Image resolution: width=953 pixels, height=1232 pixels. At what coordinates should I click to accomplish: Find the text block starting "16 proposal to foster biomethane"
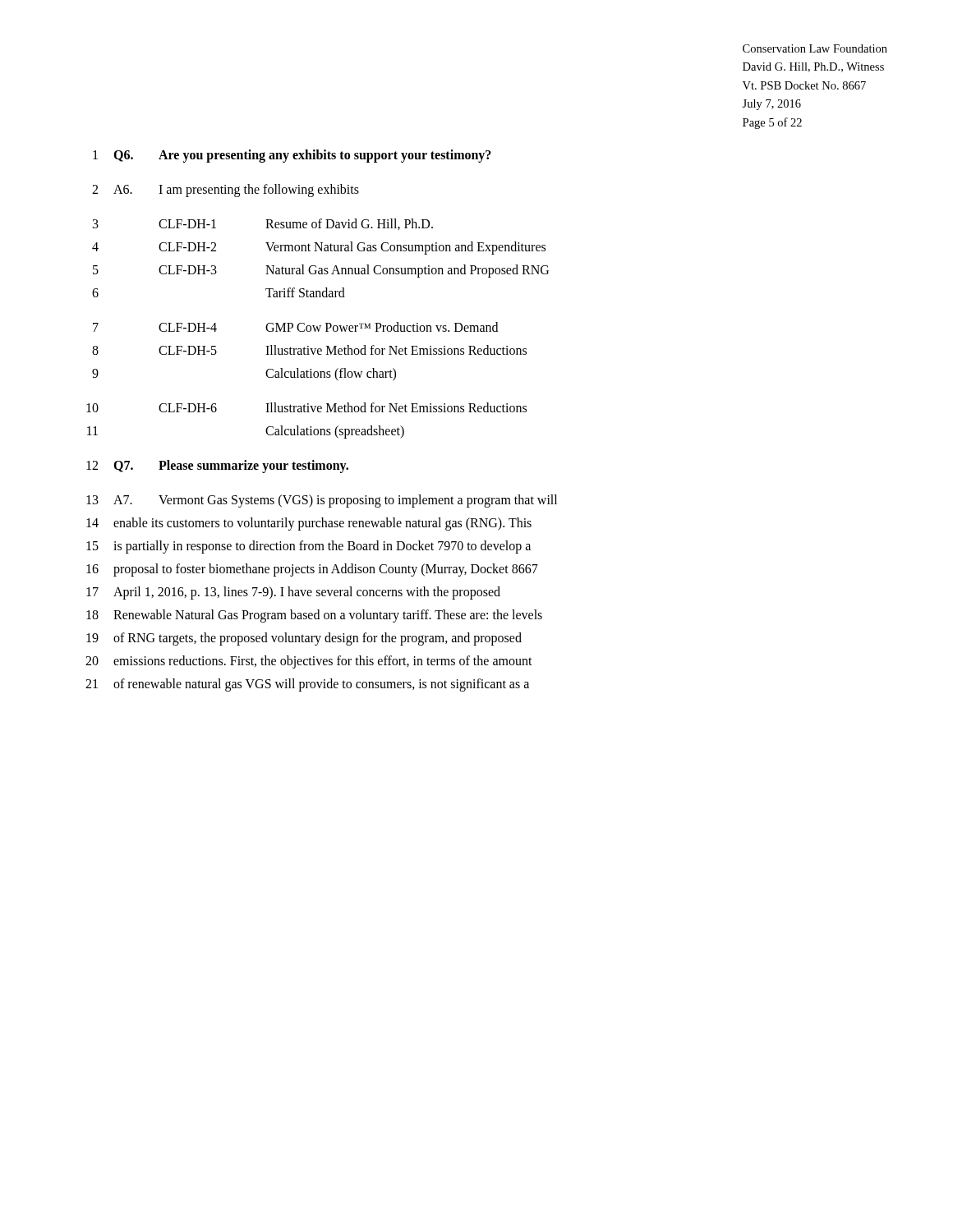tap(476, 569)
